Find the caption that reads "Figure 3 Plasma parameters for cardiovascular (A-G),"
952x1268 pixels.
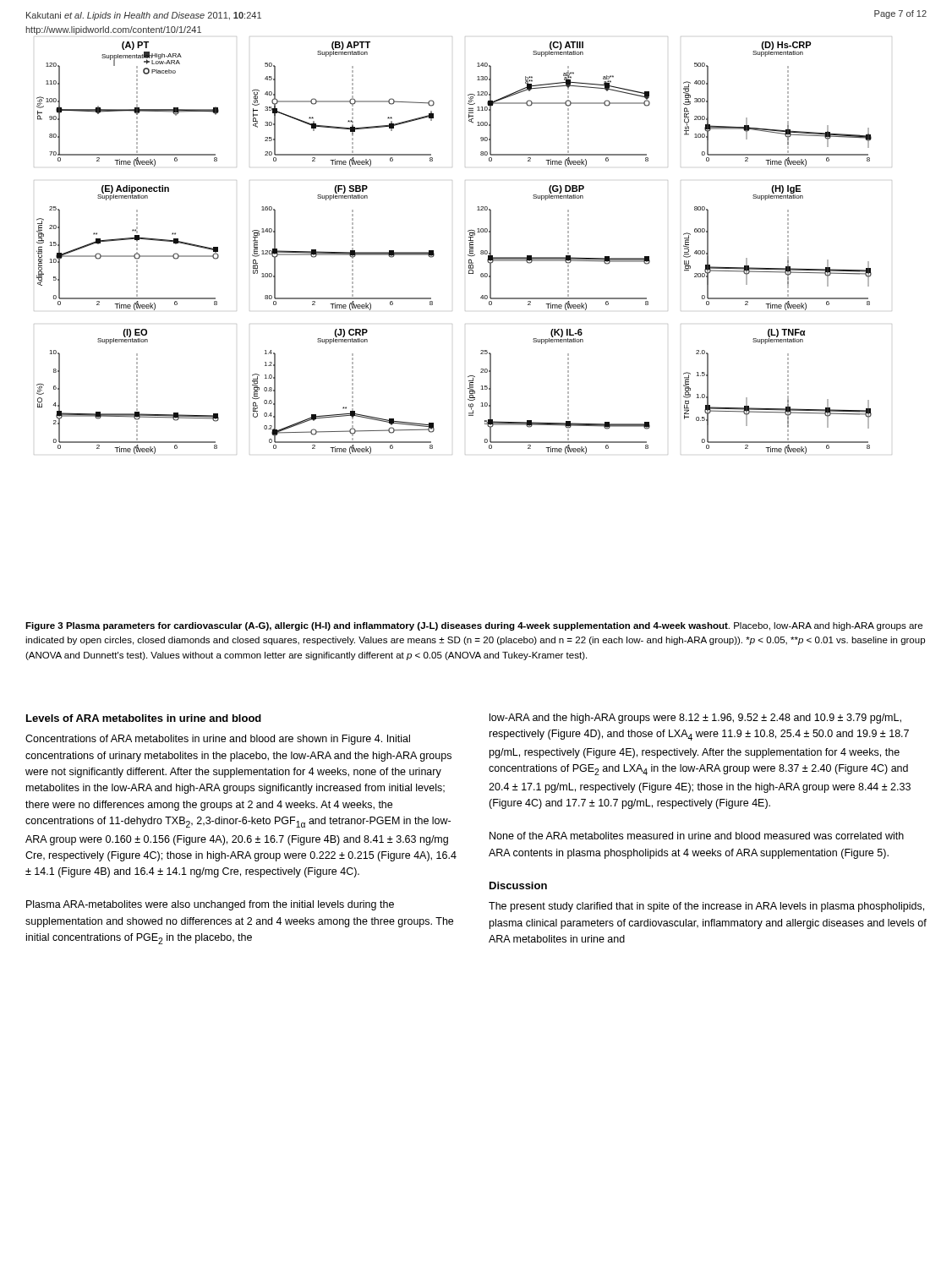pyautogui.click(x=475, y=640)
